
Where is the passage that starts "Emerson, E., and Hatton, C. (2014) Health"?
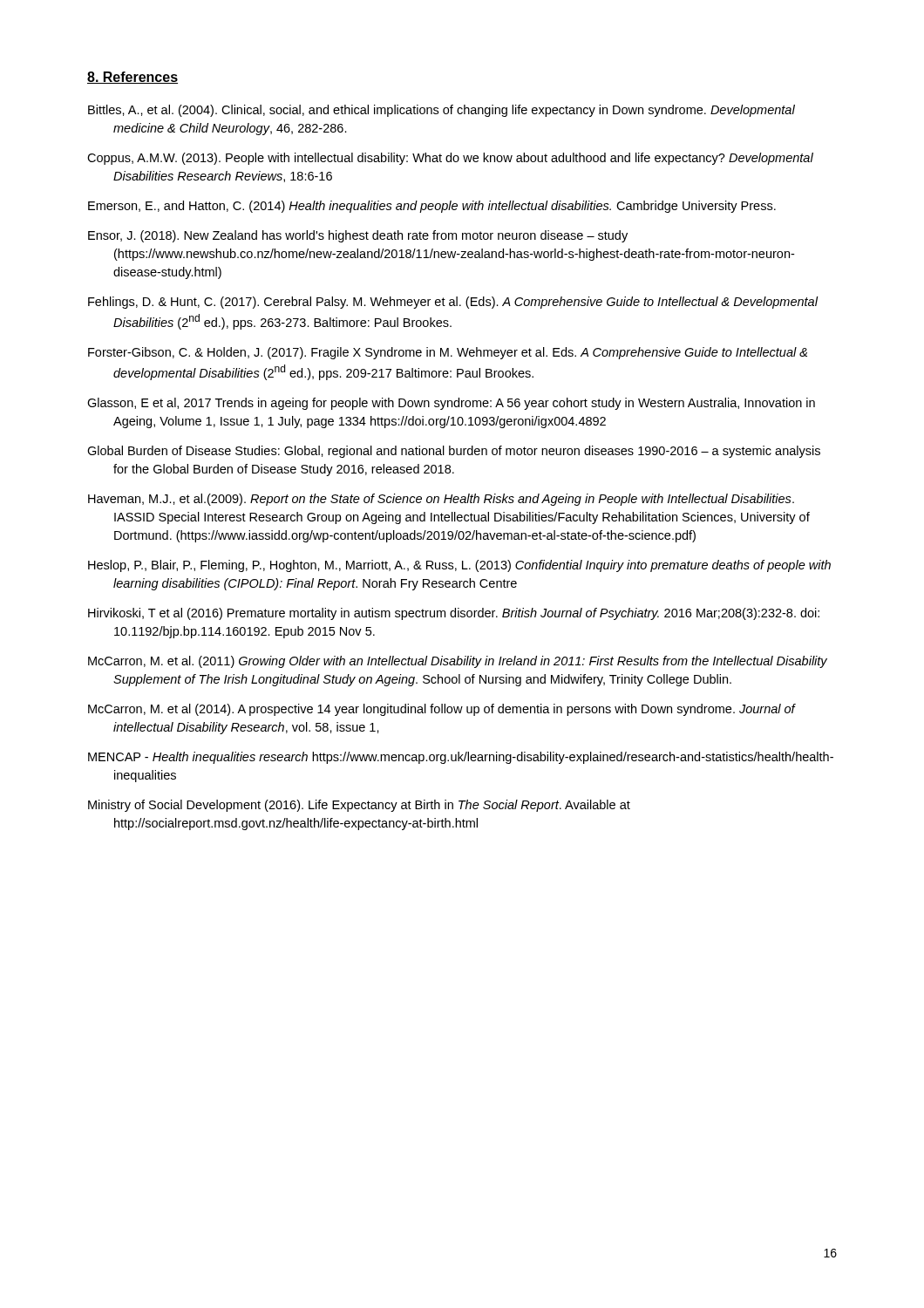(x=432, y=206)
